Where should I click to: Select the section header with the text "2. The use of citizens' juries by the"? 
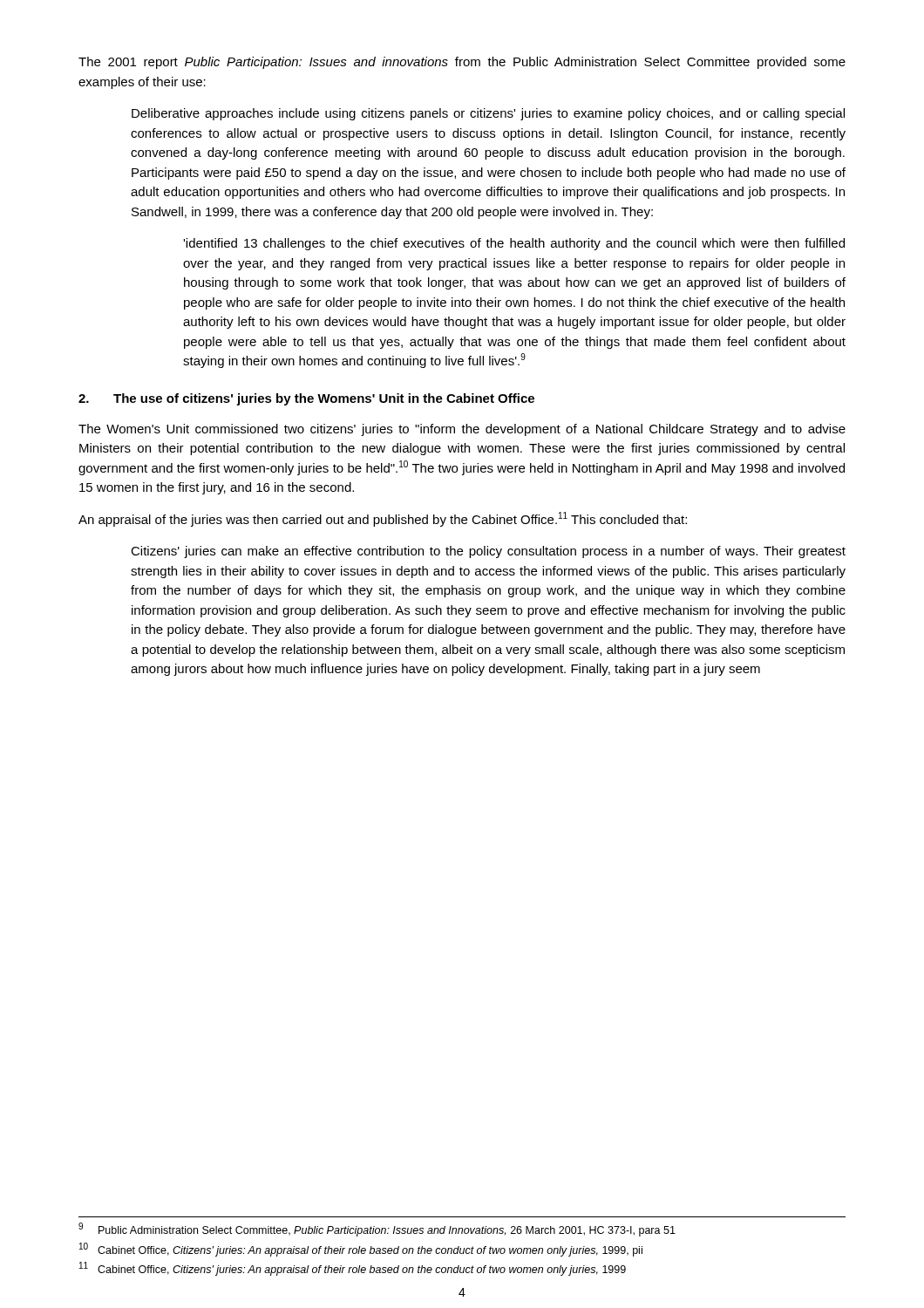click(x=307, y=398)
